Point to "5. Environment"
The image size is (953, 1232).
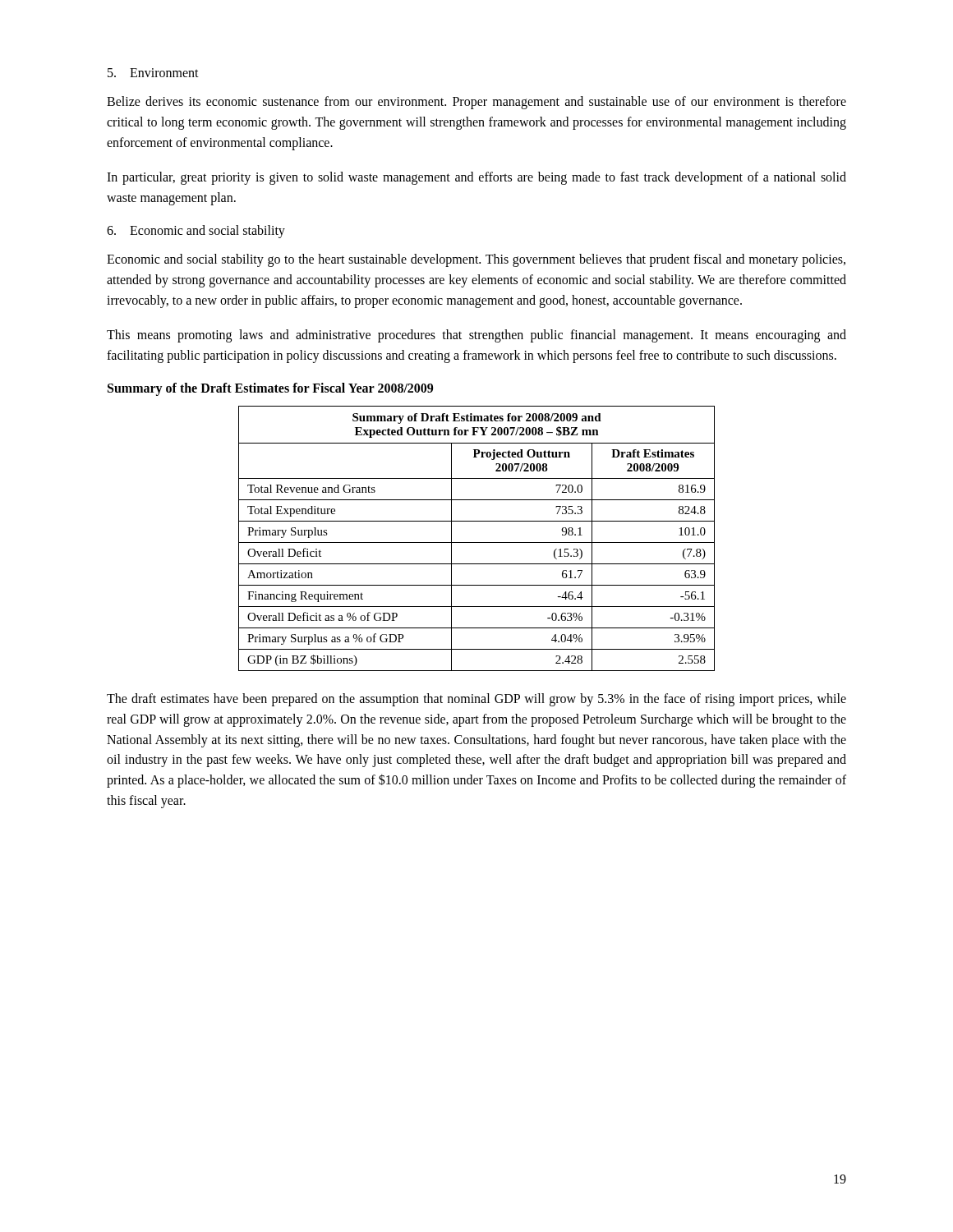(153, 73)
